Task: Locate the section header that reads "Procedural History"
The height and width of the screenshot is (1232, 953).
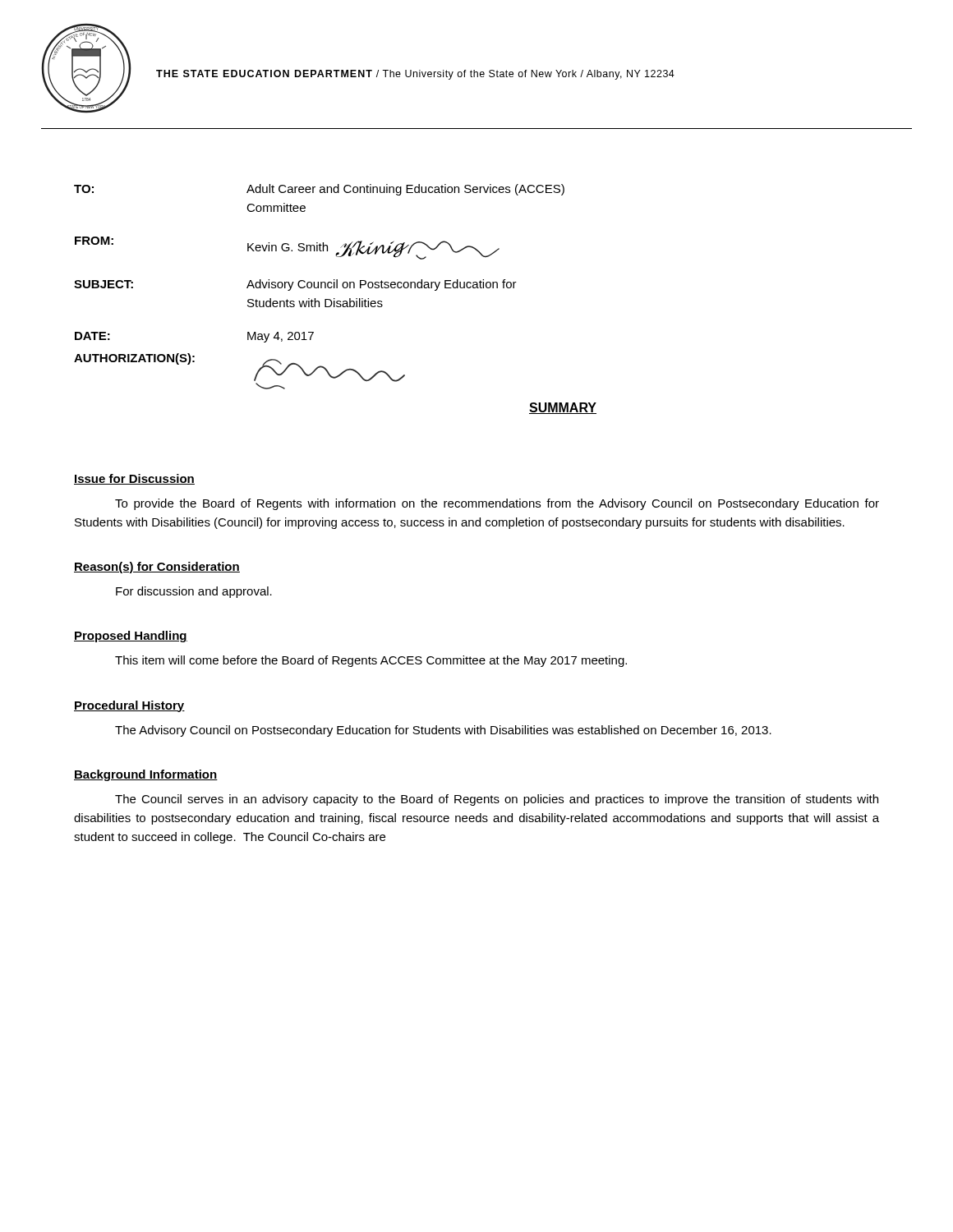Action: click(x=129, y=705)
